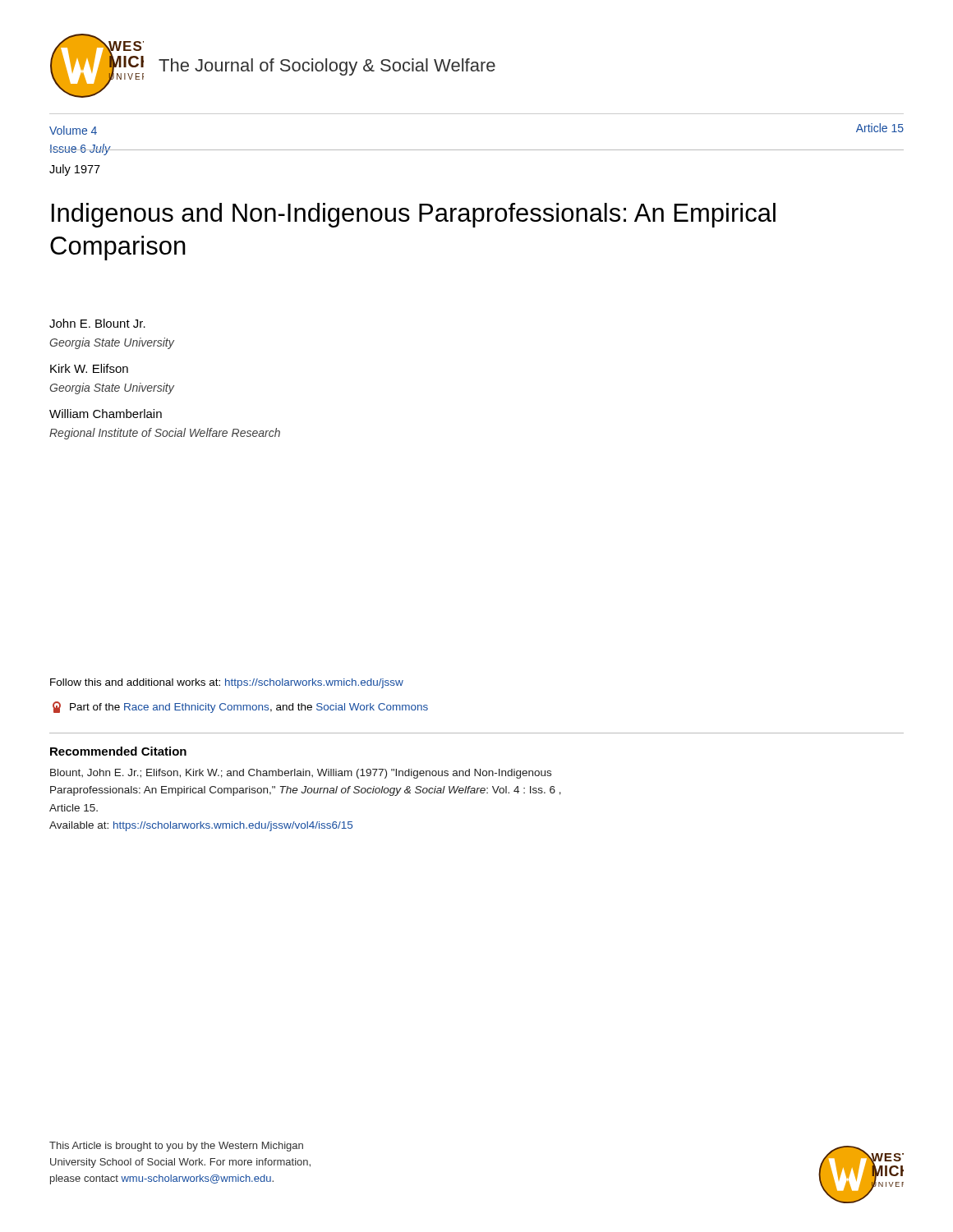
Task: Locate the block of text that opens with "Blount, John E."
Action: pyautogui.click(x=305, y=799)
